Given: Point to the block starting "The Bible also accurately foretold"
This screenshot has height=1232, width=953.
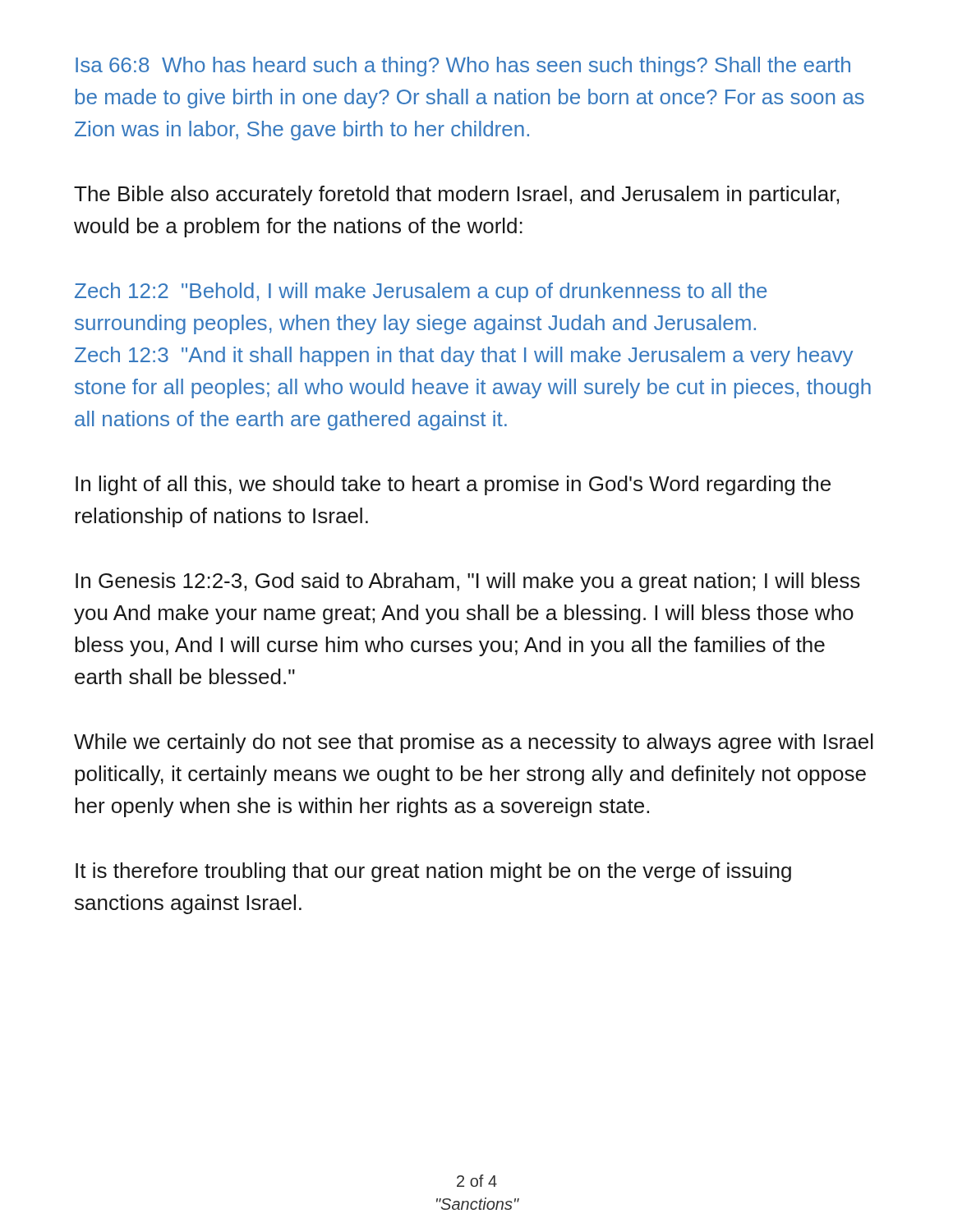Looking at the screenshot, I should tap(457, 210).
